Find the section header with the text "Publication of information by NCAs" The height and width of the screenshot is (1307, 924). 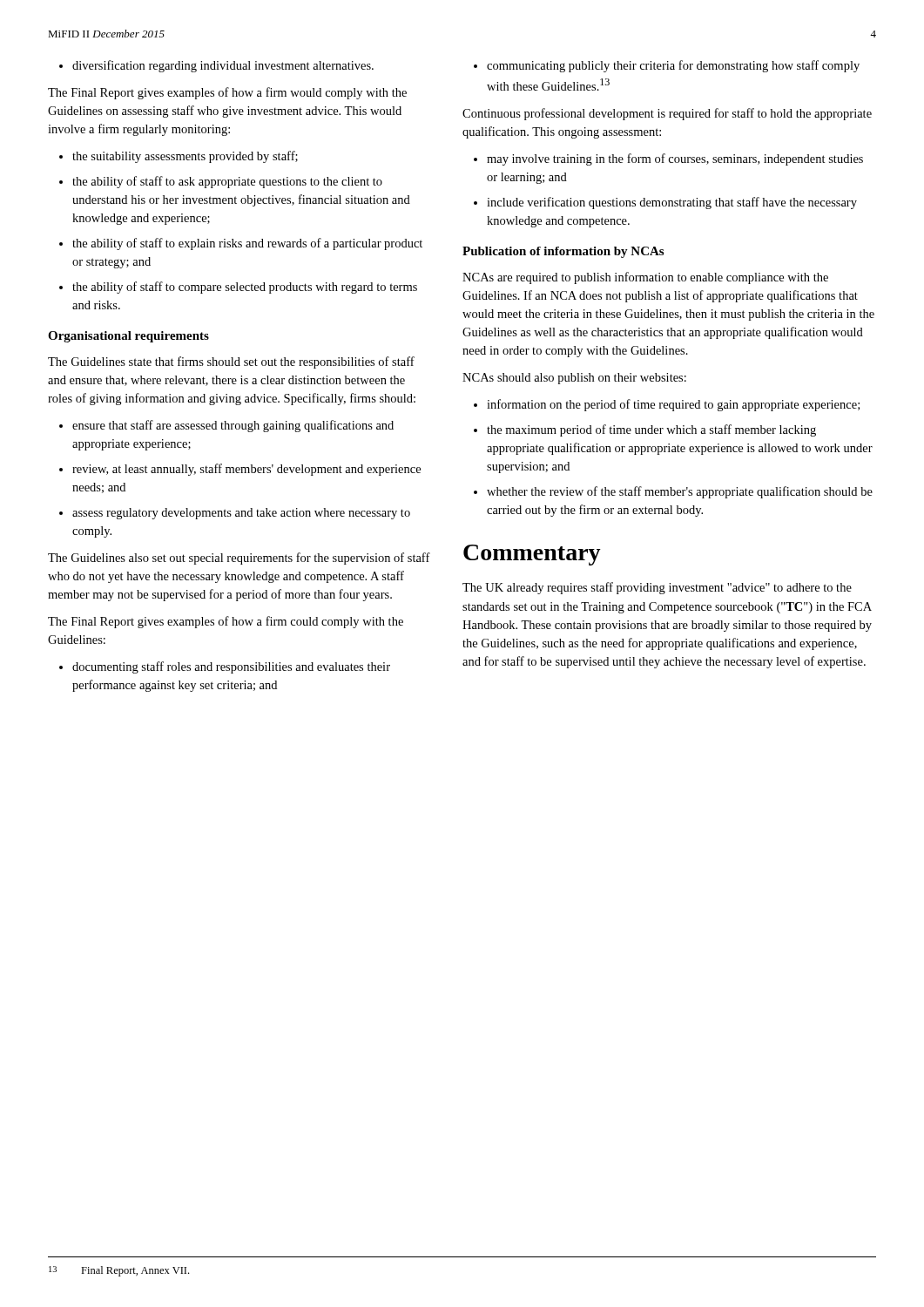click(563, 251)
